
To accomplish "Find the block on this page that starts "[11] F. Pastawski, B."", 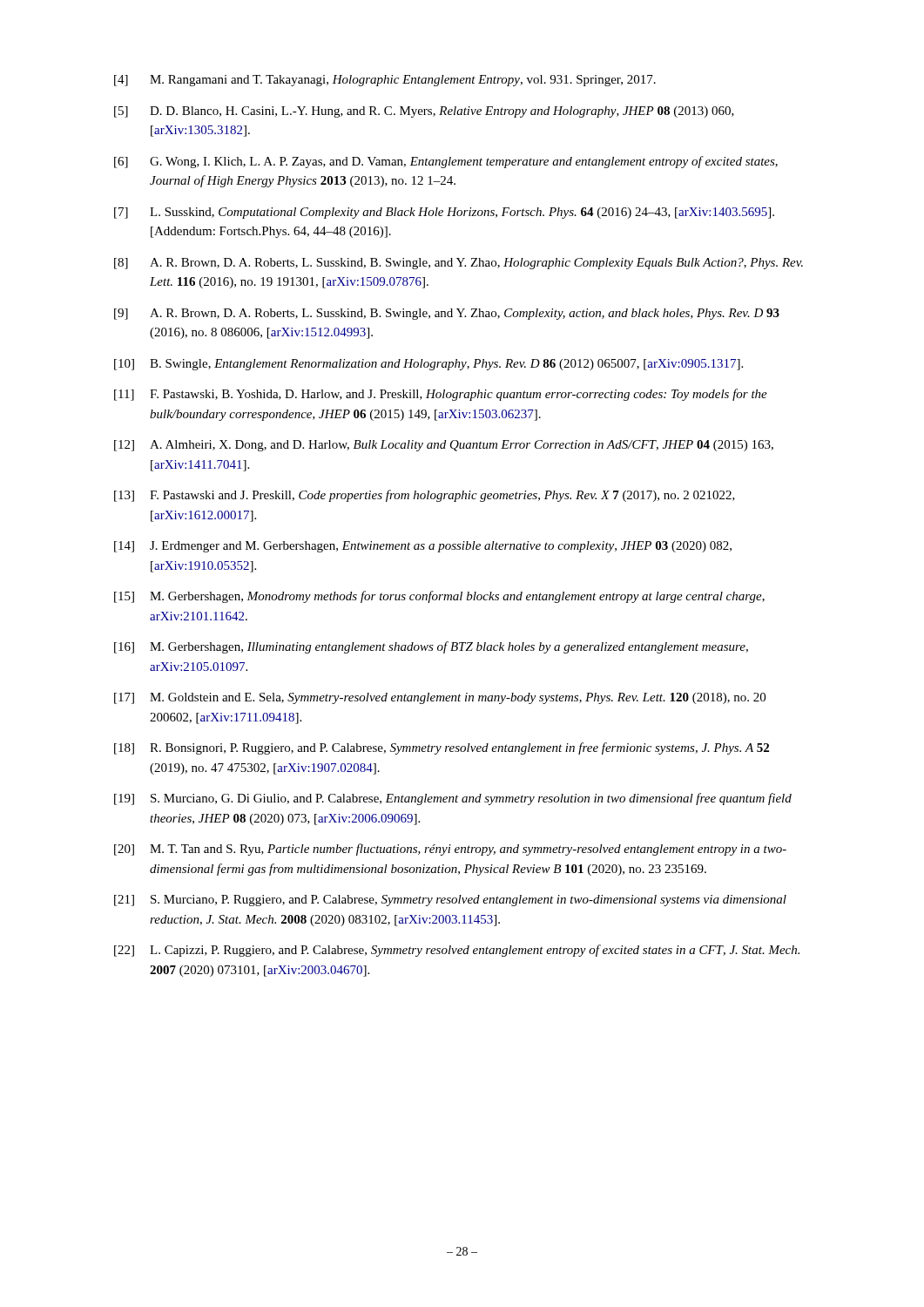I will click(462, 404).
